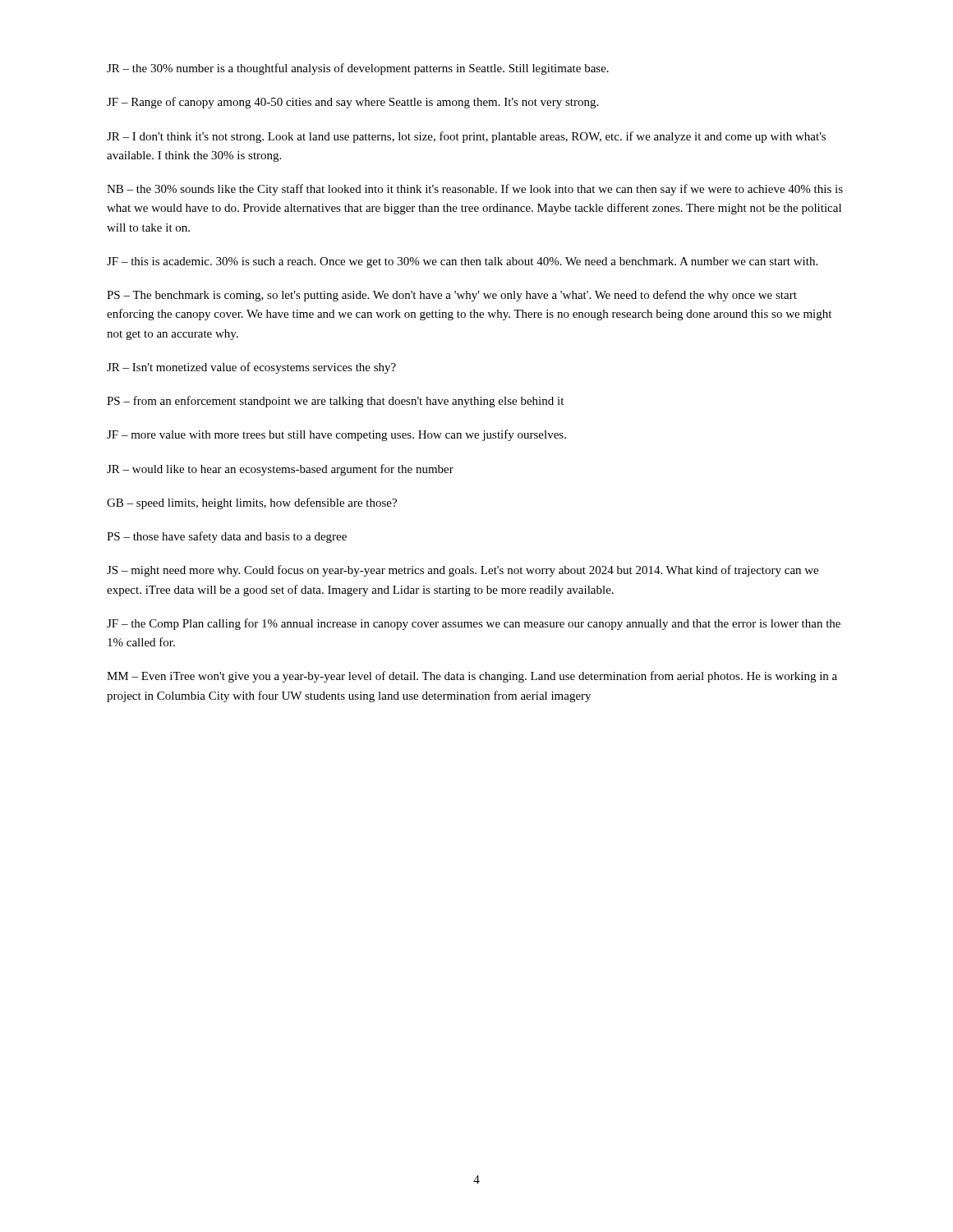
Task: Where is the passage that starts "PS – The benchmark"?
Action: pyautogui.click(x=469, y=314)
